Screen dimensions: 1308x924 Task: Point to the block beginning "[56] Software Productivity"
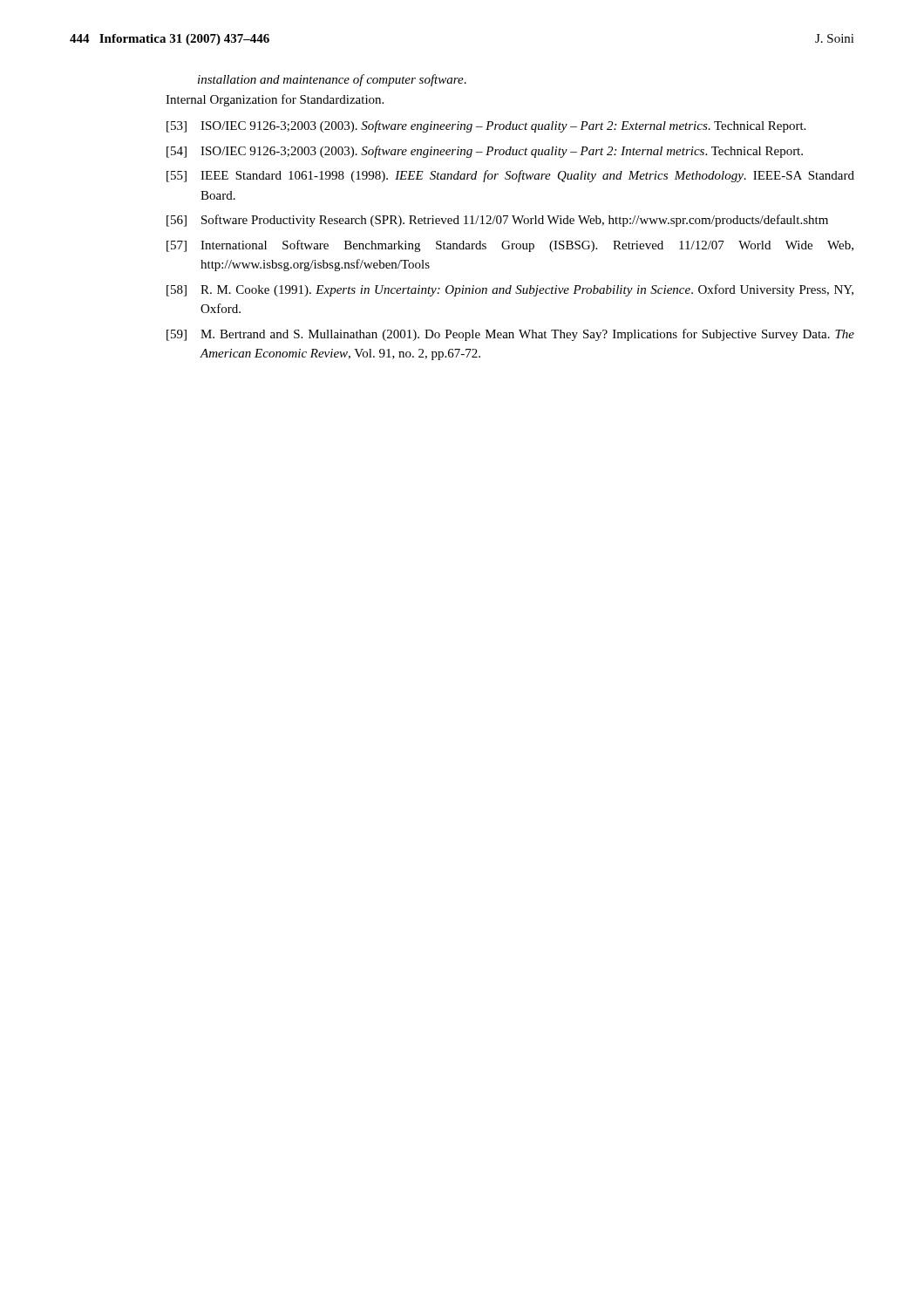[x=510, y=220]
